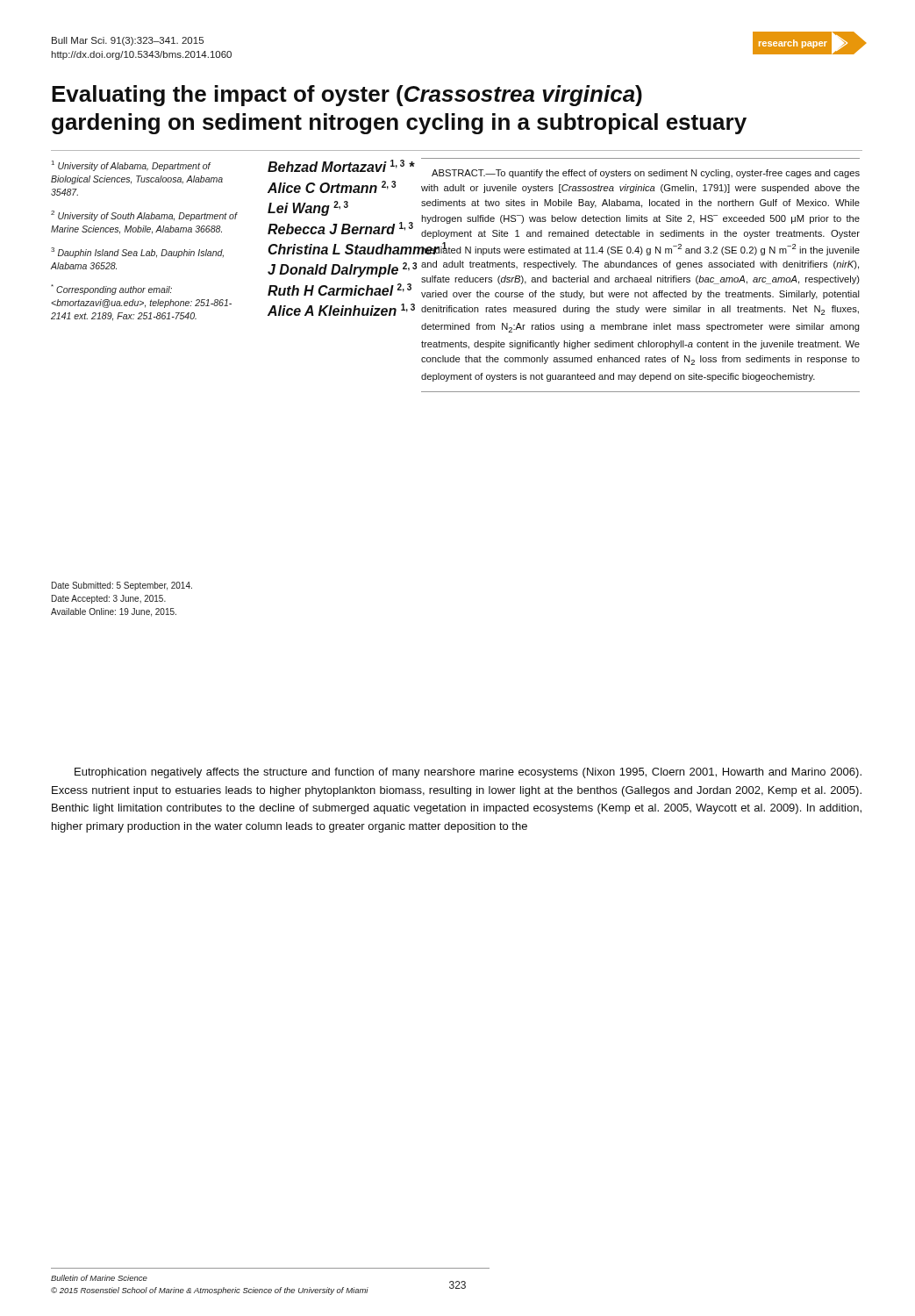Point to the block beginning "Behzad Mortazavi 1, 3 * Alice"
The height and width of the screenshot is (1316, 915).
pyautogui.click(x=417, y=240)
